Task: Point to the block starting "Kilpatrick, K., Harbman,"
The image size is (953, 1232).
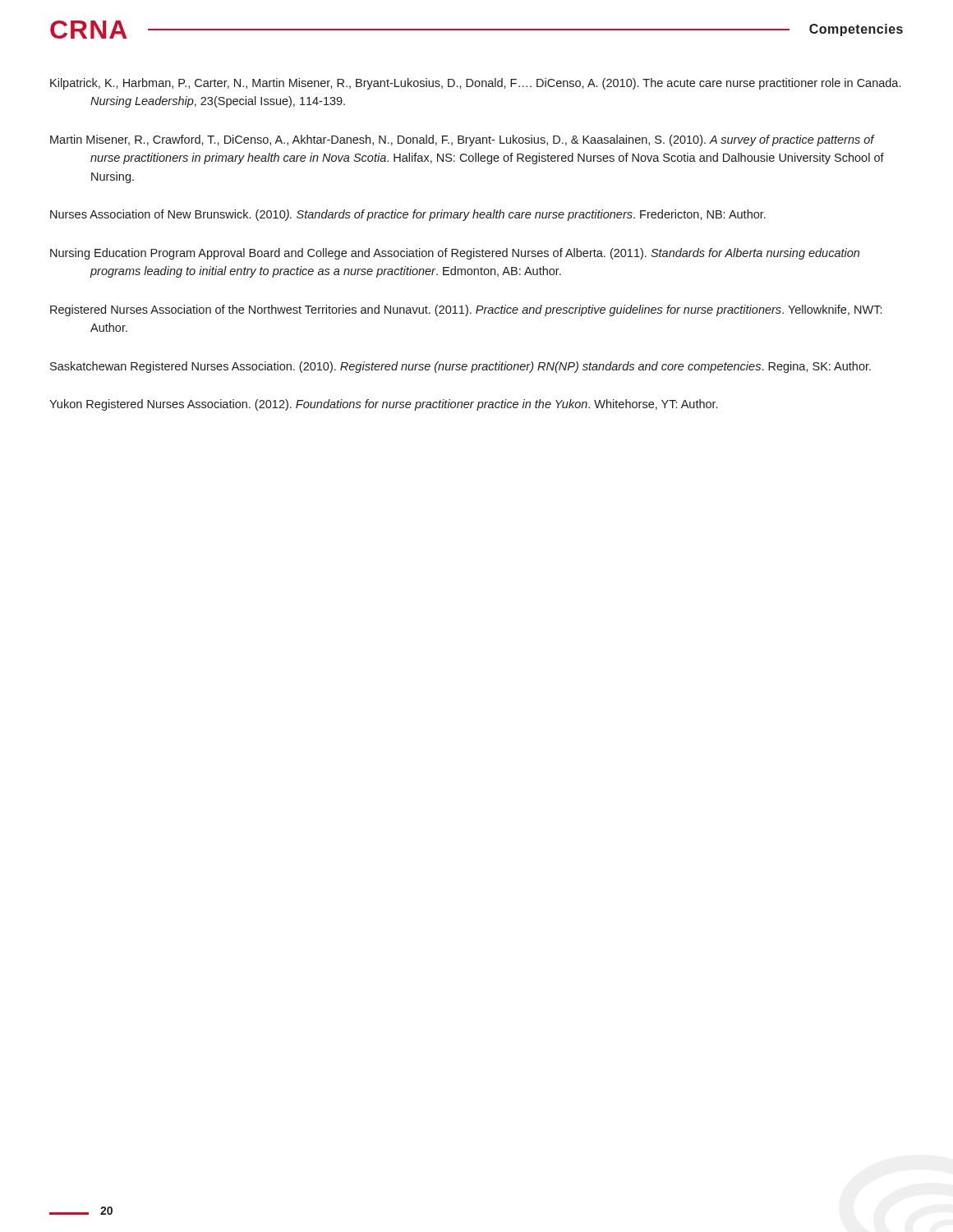Action: [475, 92]
